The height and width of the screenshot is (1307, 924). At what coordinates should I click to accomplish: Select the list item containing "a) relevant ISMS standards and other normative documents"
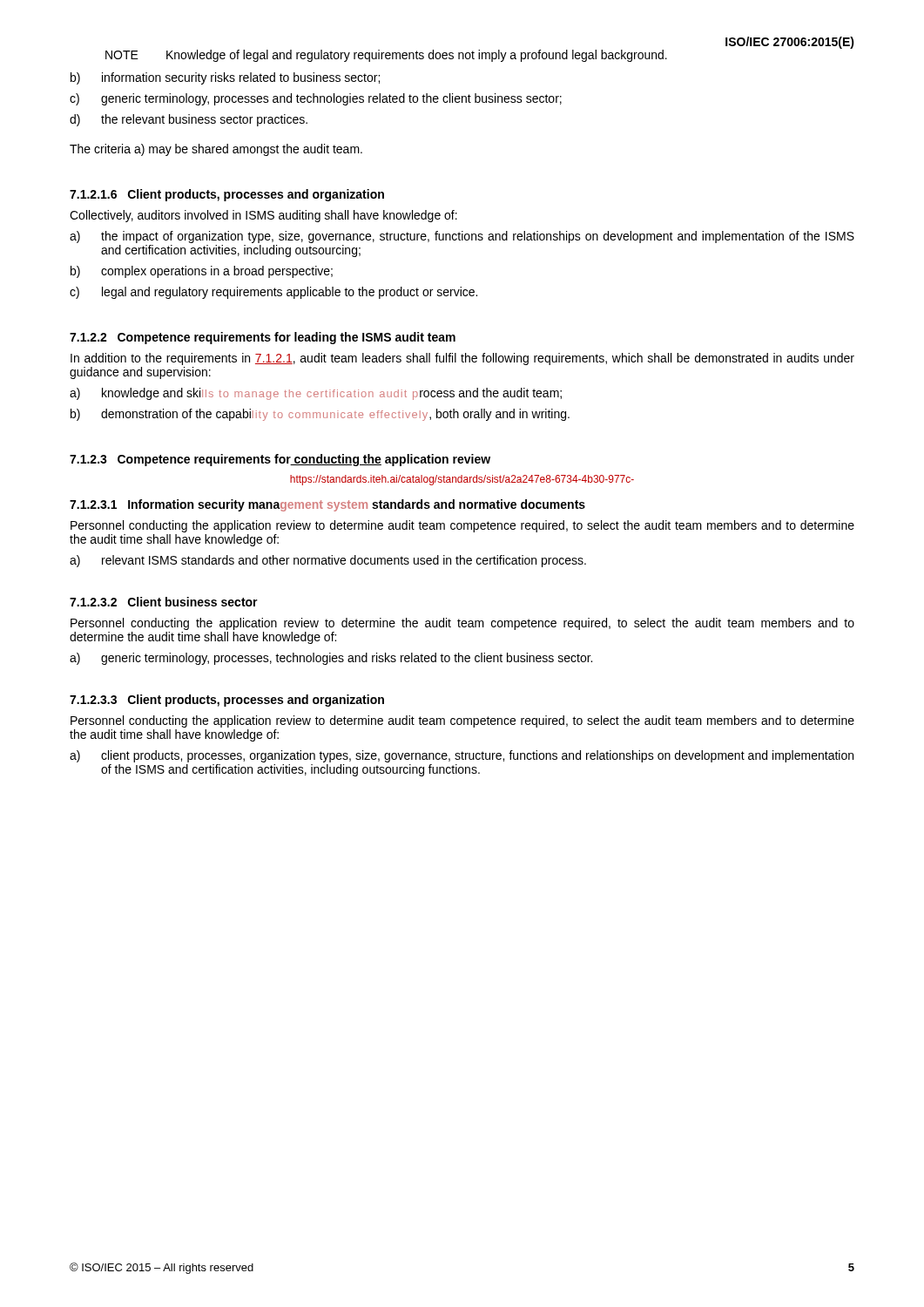[462, 560]
